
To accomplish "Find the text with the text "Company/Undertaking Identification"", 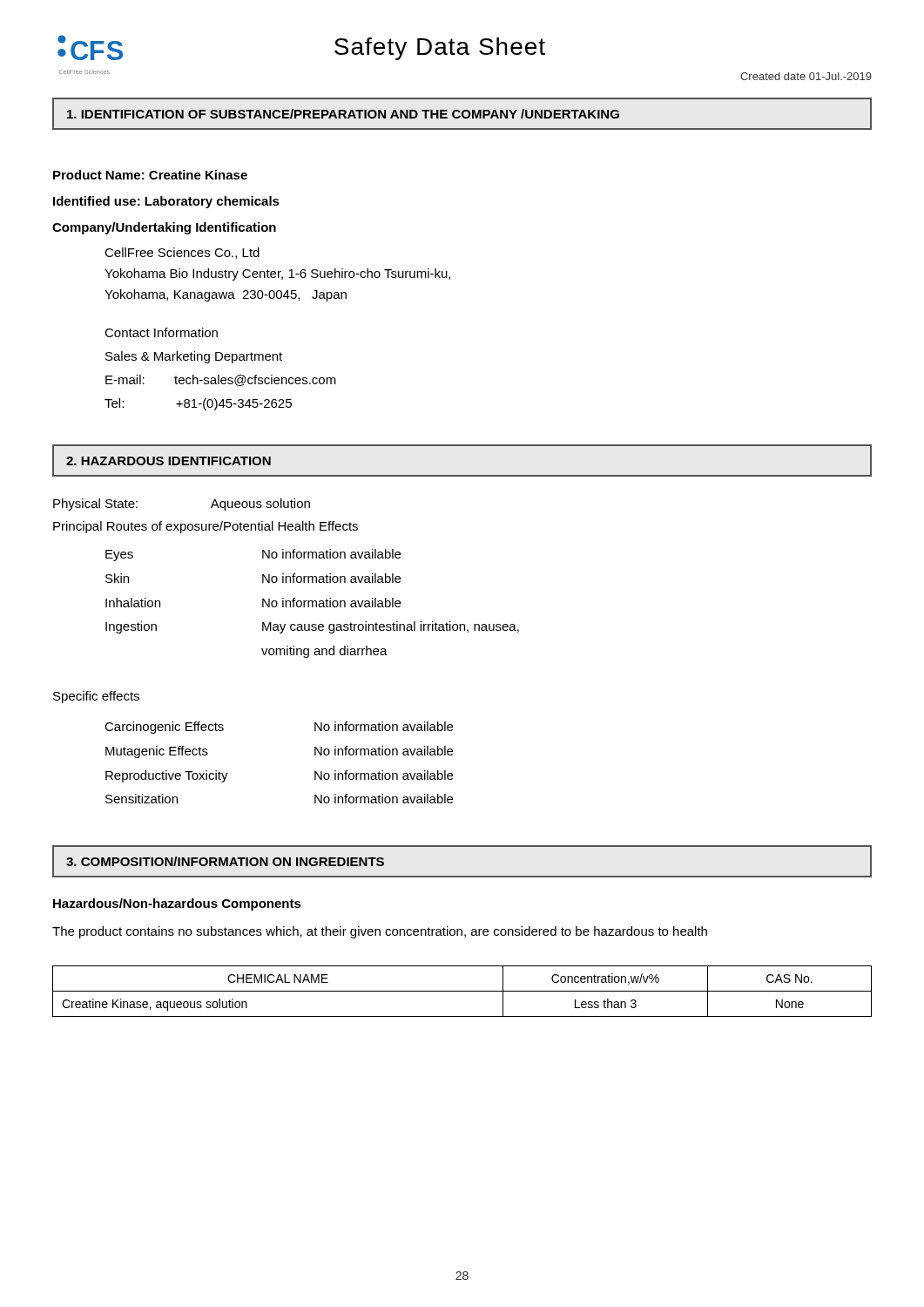I will 164,227.
